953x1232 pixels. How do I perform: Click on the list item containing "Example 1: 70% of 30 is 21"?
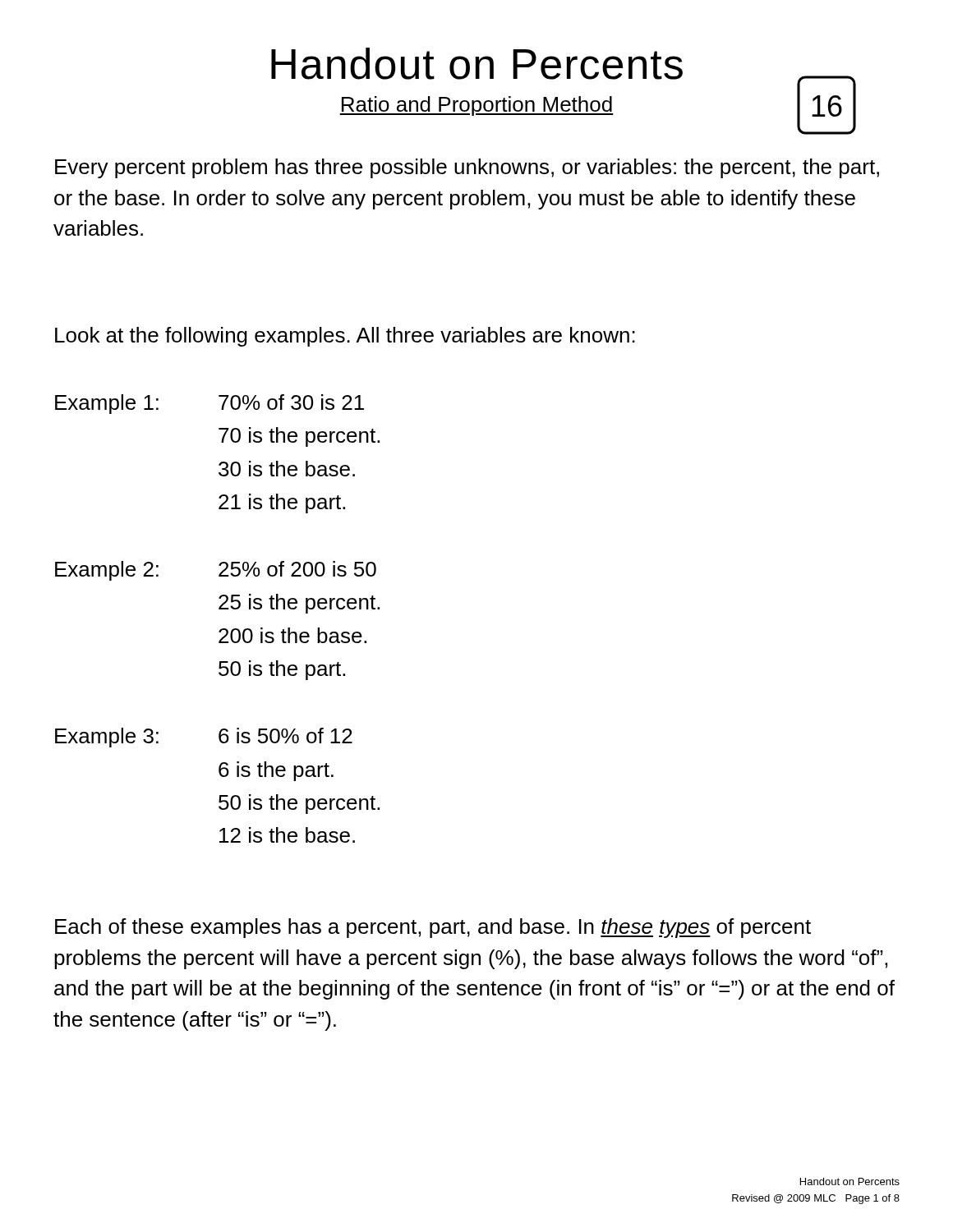[217, 452]
